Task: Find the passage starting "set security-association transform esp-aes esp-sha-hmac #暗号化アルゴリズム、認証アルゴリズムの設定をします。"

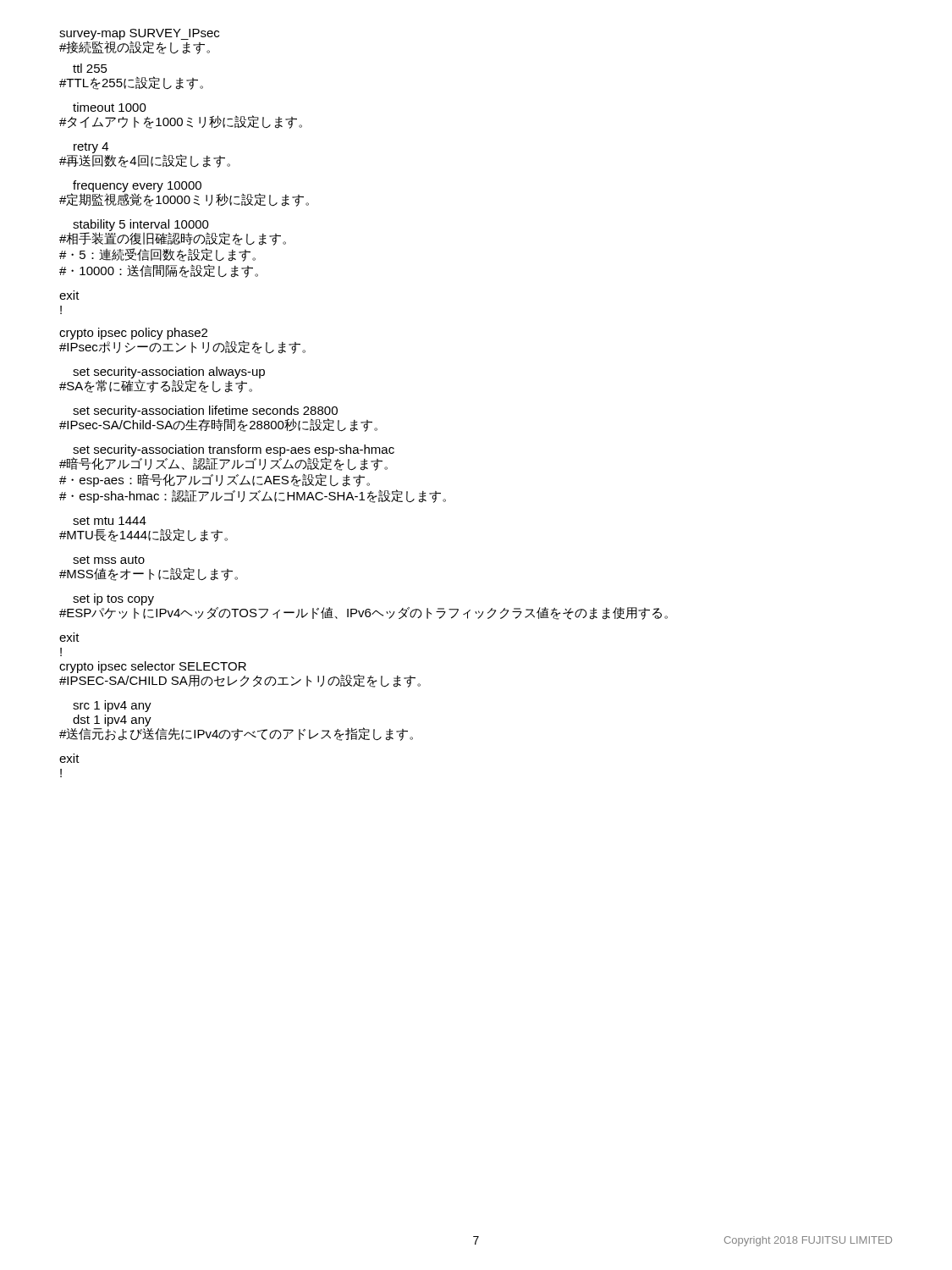Action: pyautogui.click(x=227, y=458)
